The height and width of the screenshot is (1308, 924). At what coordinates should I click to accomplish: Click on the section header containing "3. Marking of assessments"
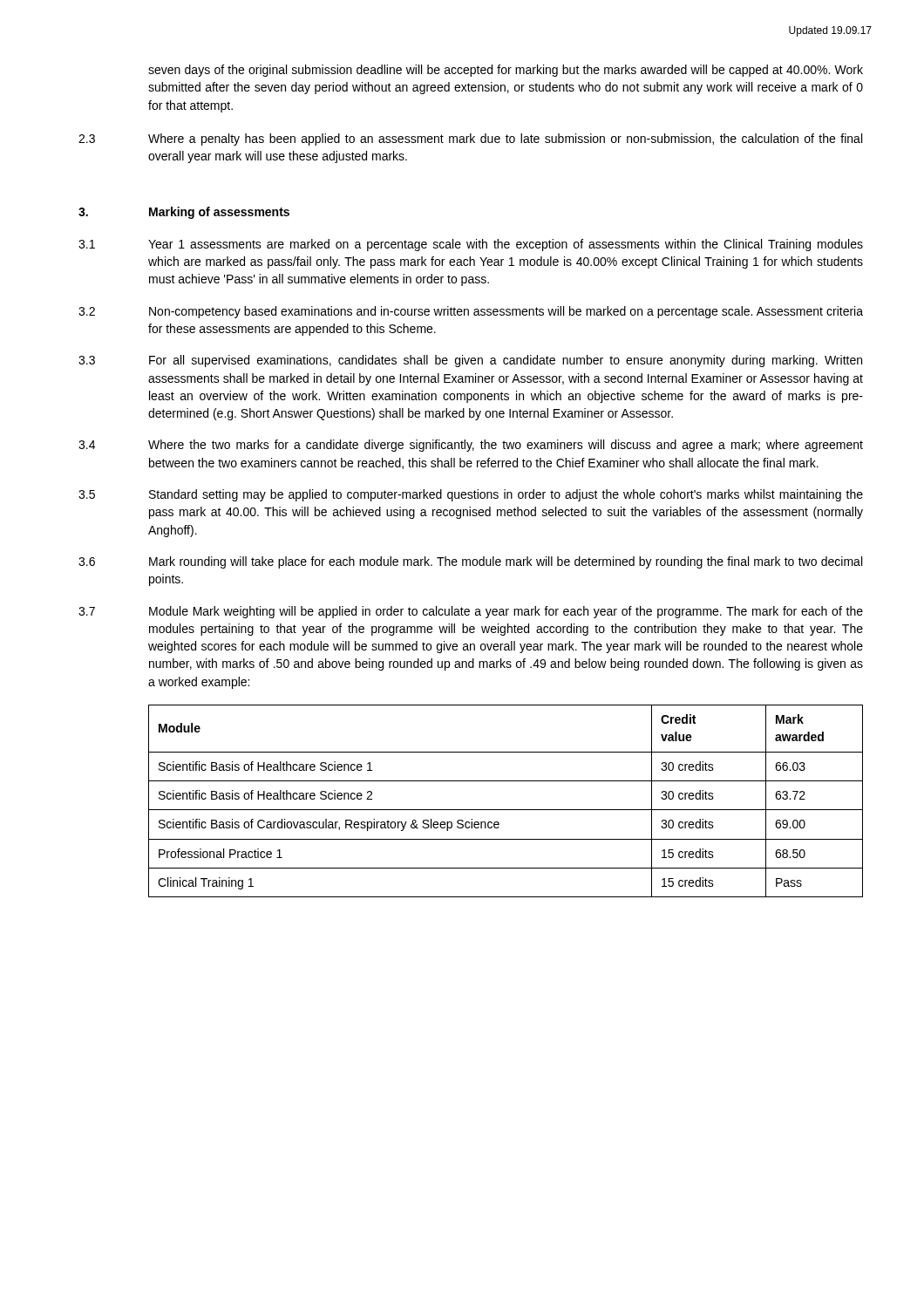click(x=184, y=213)
